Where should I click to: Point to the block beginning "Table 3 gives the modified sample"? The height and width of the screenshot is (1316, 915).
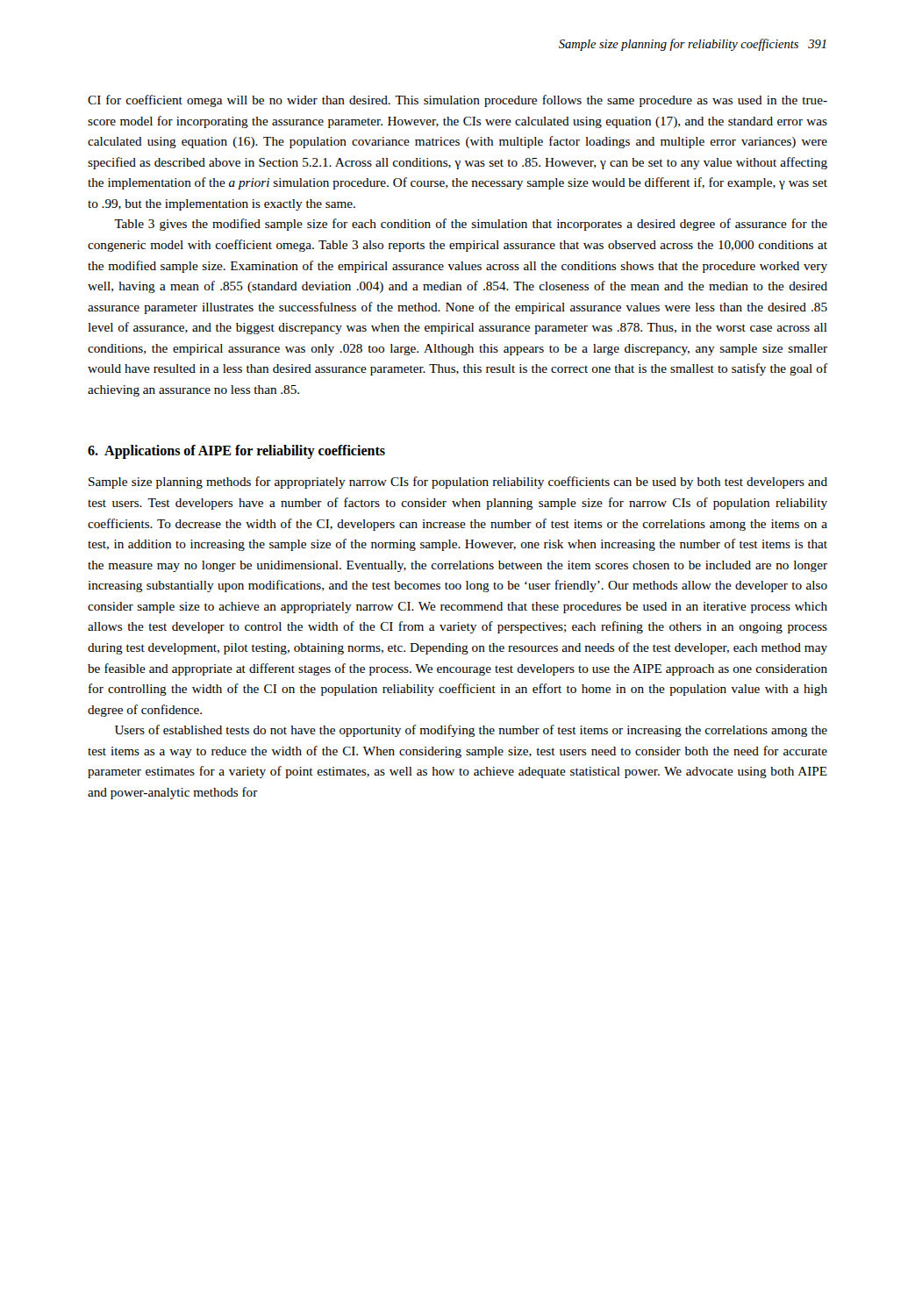pos(458,306)
